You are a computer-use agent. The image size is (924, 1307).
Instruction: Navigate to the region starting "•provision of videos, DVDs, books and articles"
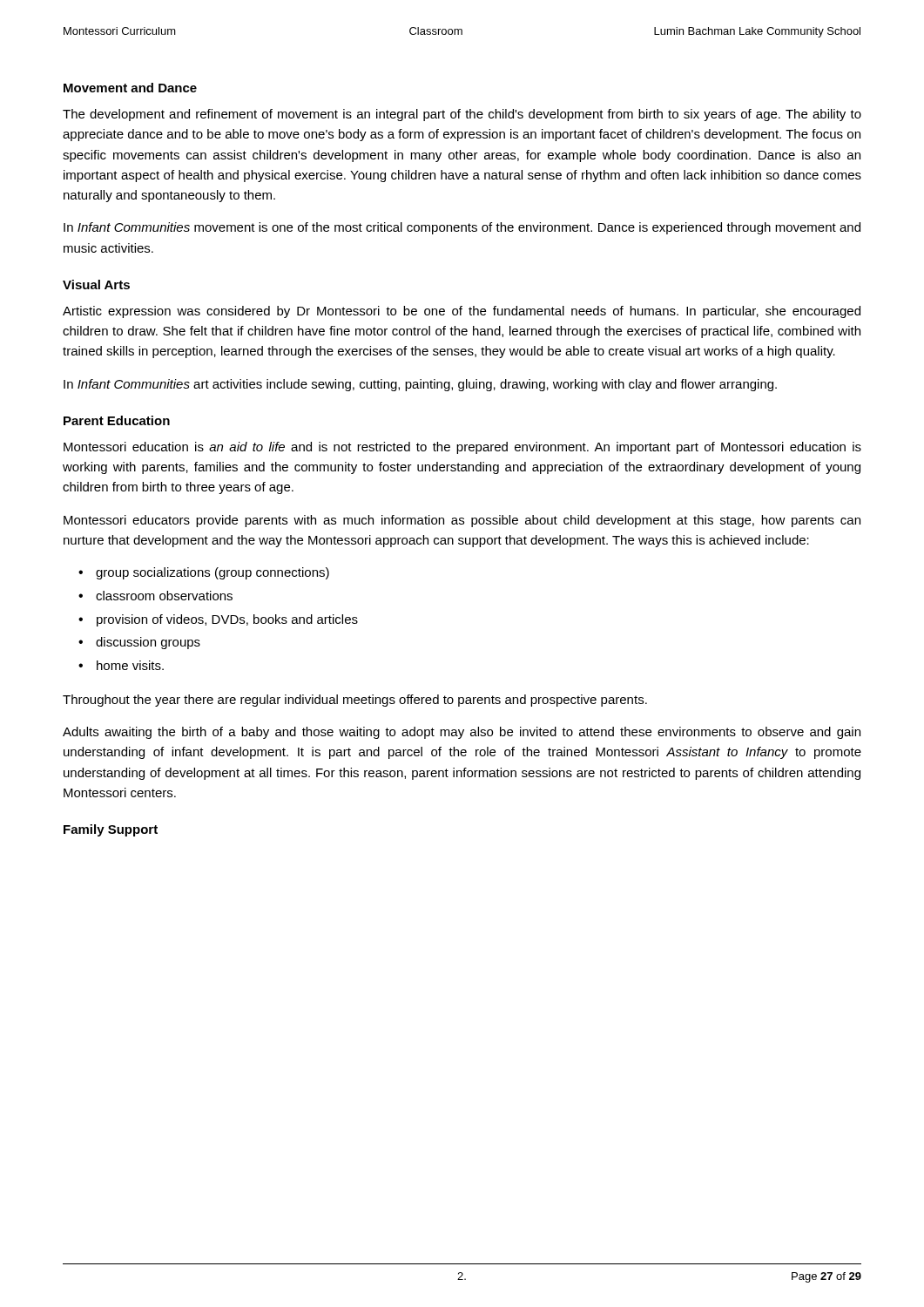coord(218,620)
